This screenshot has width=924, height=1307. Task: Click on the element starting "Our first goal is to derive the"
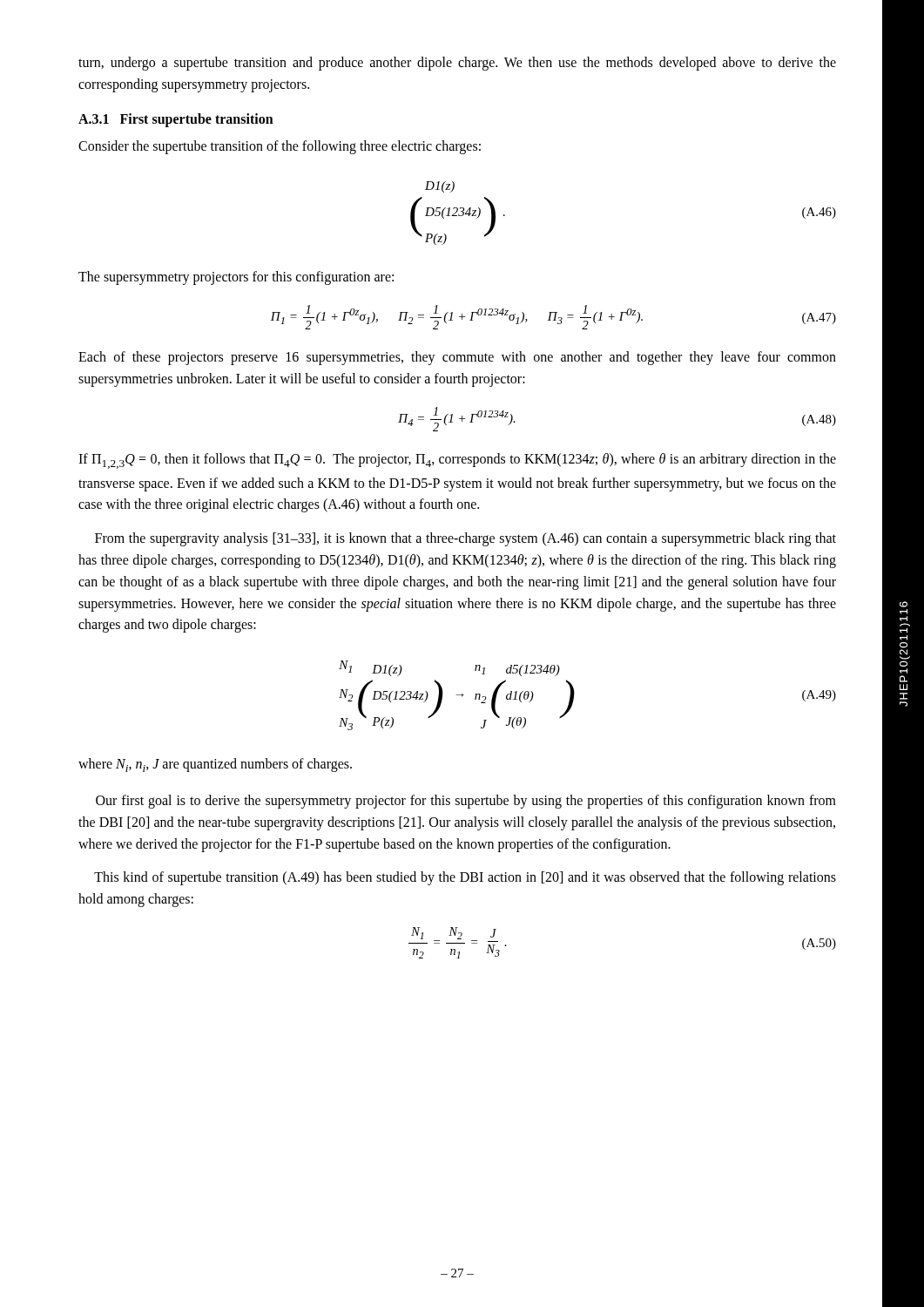(457, 822)
